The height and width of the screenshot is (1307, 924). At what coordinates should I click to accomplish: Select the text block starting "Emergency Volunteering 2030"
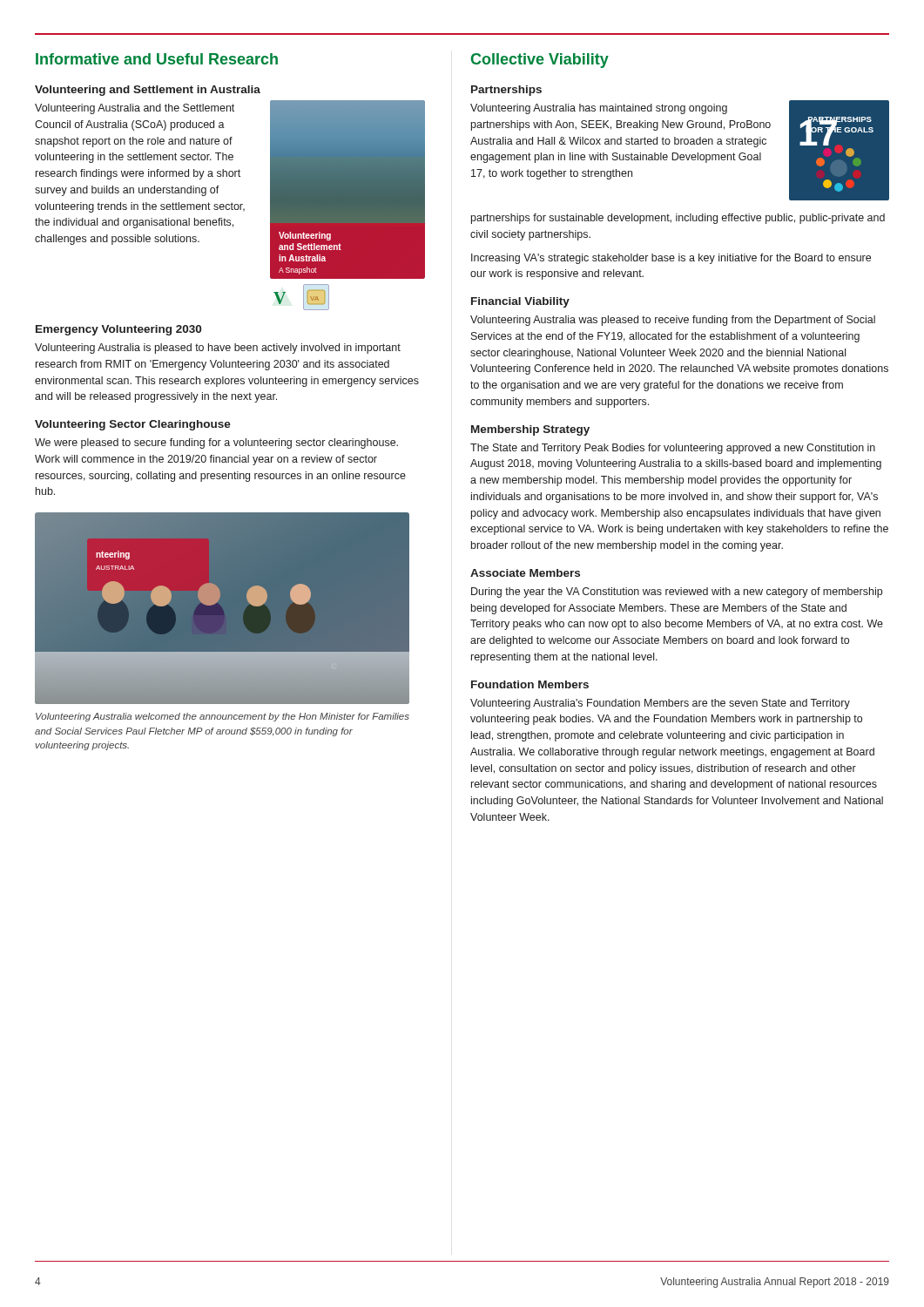118,329
